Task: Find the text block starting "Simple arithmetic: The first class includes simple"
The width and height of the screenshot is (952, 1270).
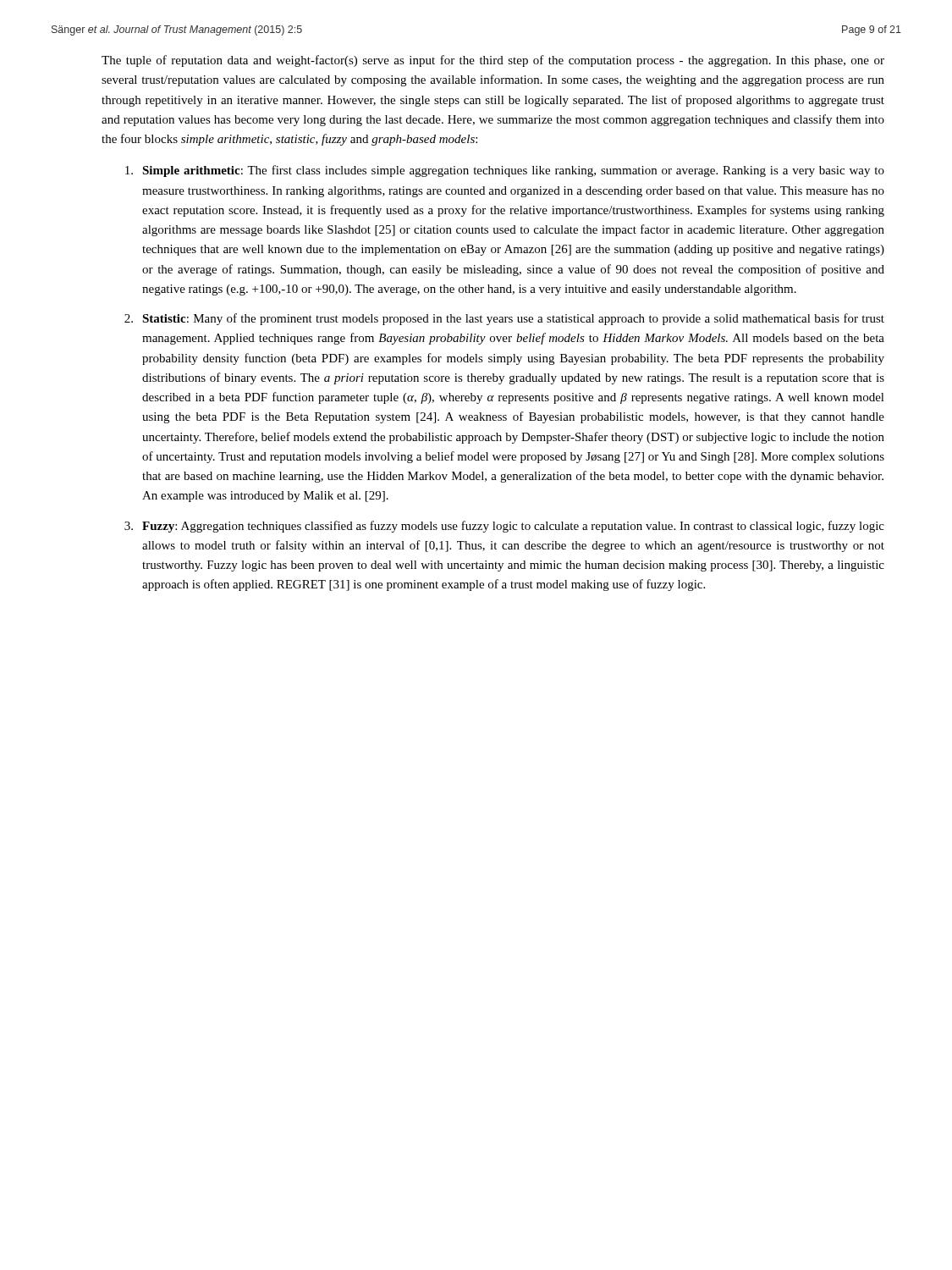Action: [493, 230]
